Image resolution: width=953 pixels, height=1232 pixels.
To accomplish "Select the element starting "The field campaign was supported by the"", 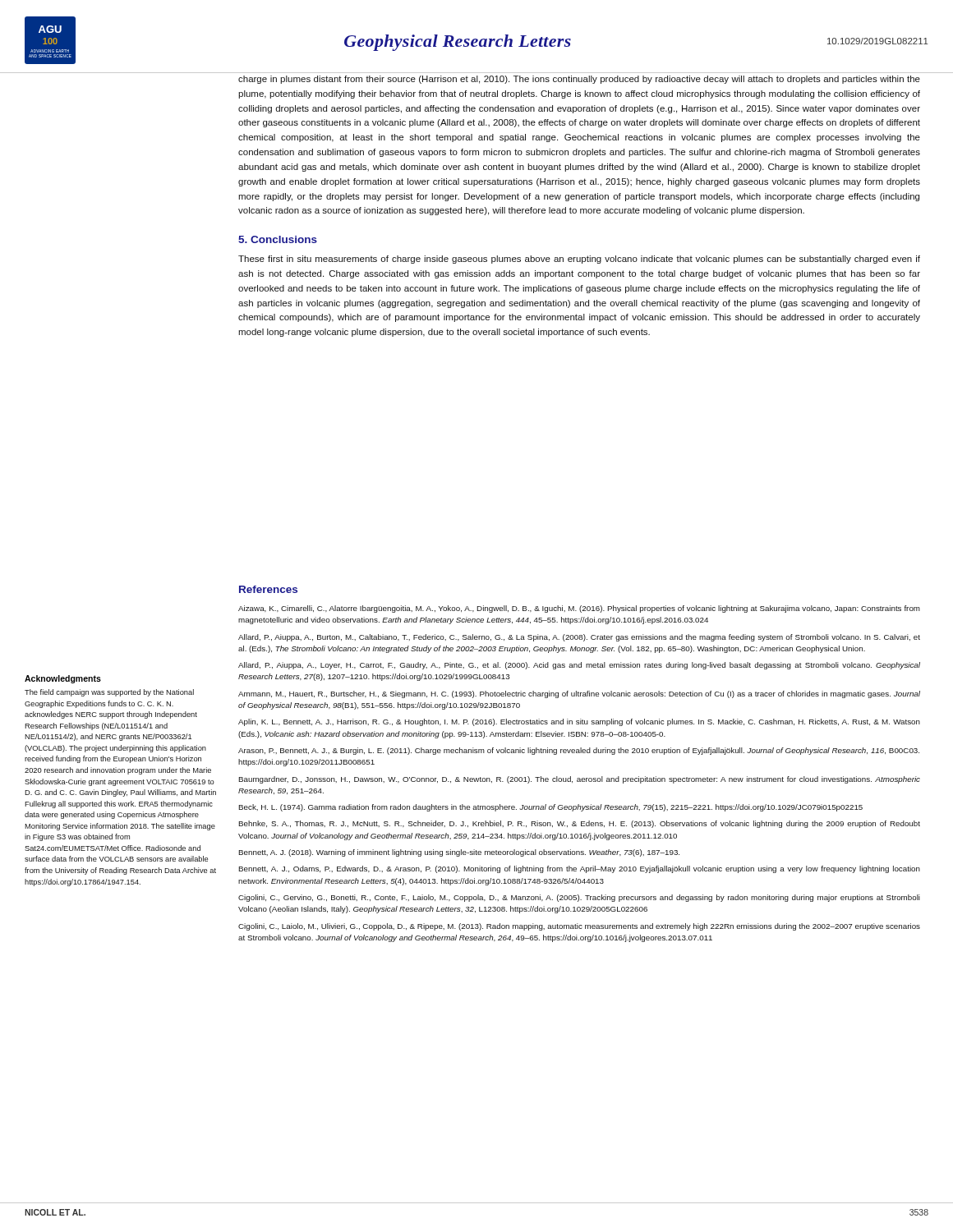I will [121, 787].
